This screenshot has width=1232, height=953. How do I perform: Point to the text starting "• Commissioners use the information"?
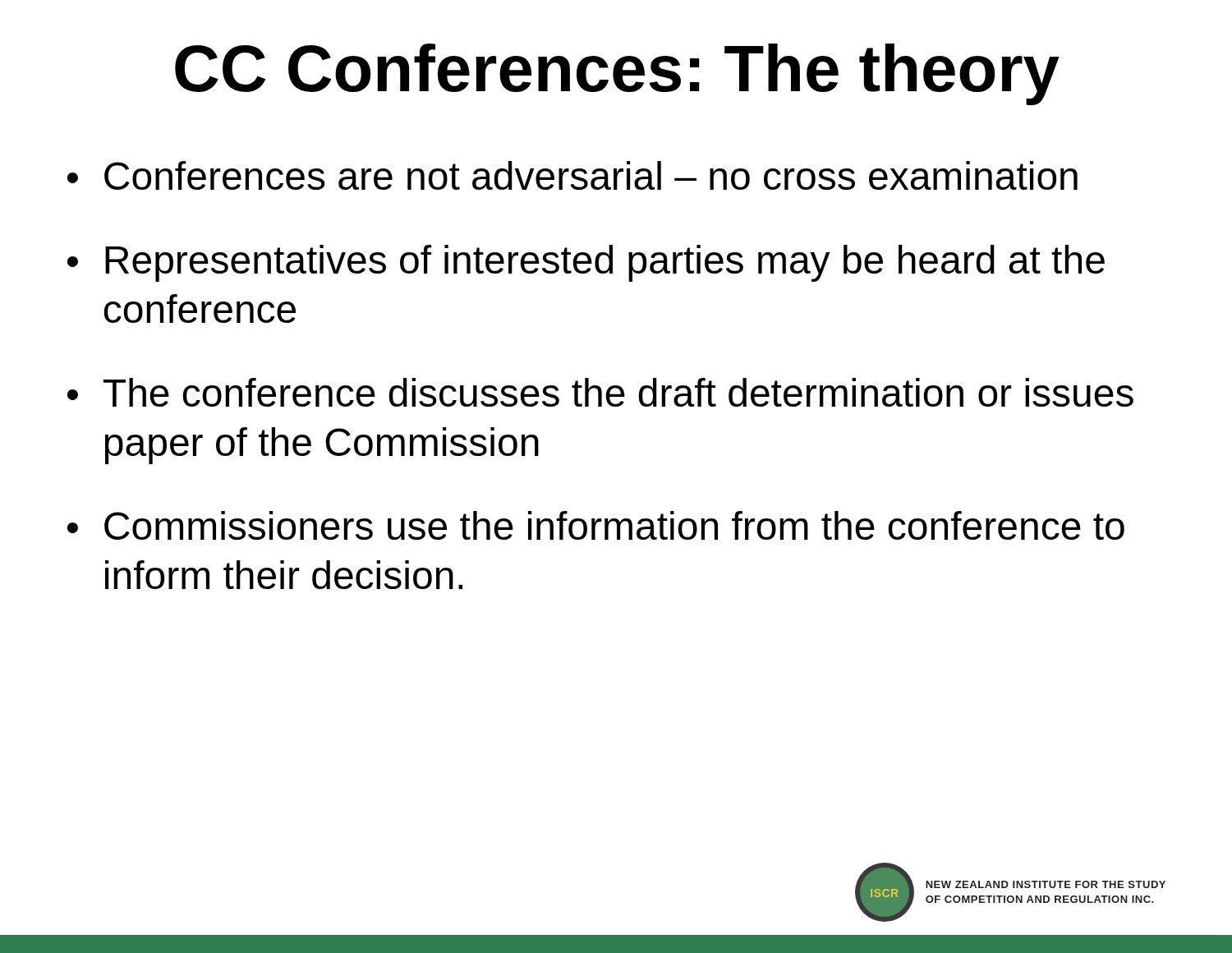coord(616,551)
